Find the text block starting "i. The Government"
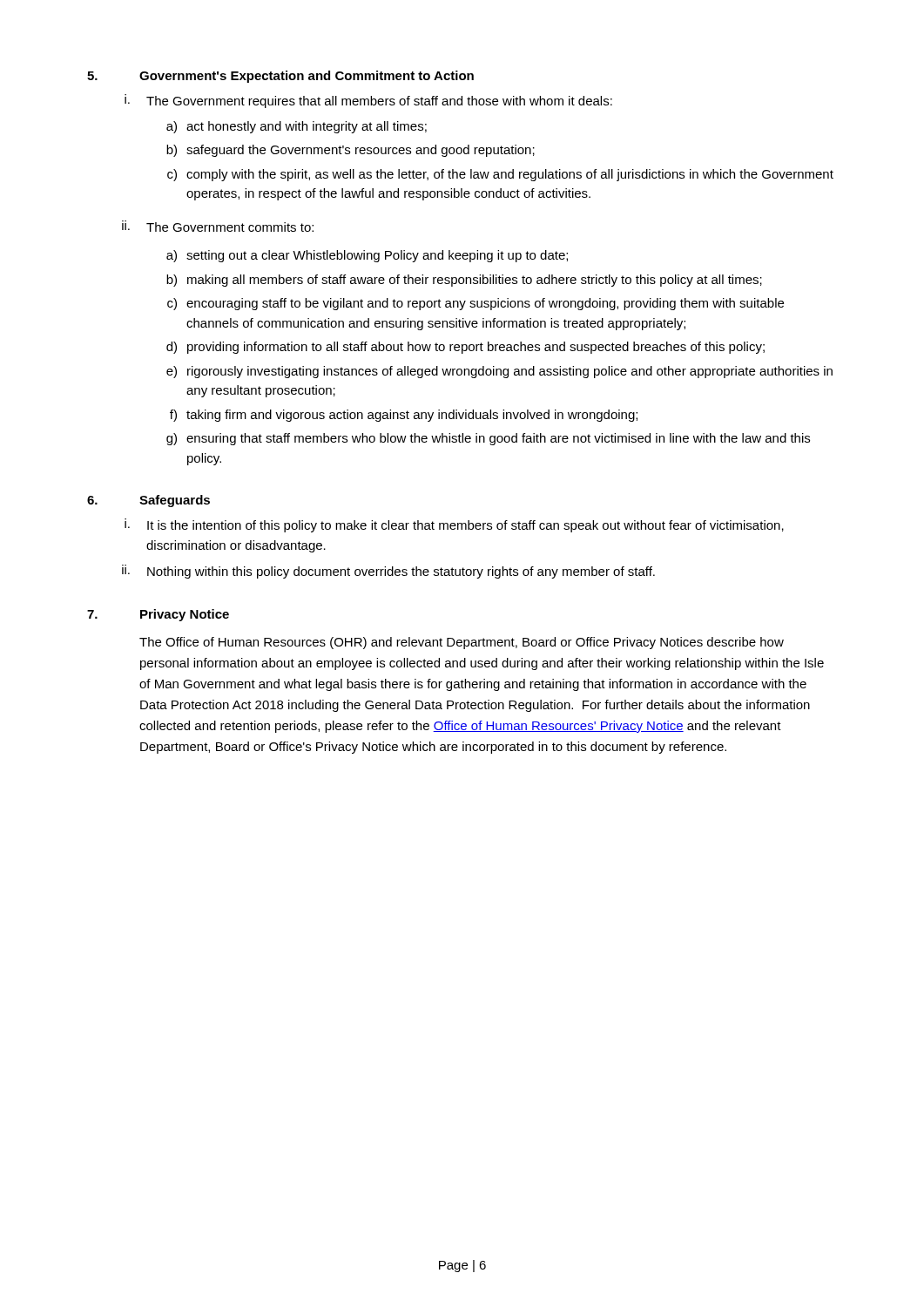Image resolution: width=924 pixels, height=1307 pixels. coord(462,150)
